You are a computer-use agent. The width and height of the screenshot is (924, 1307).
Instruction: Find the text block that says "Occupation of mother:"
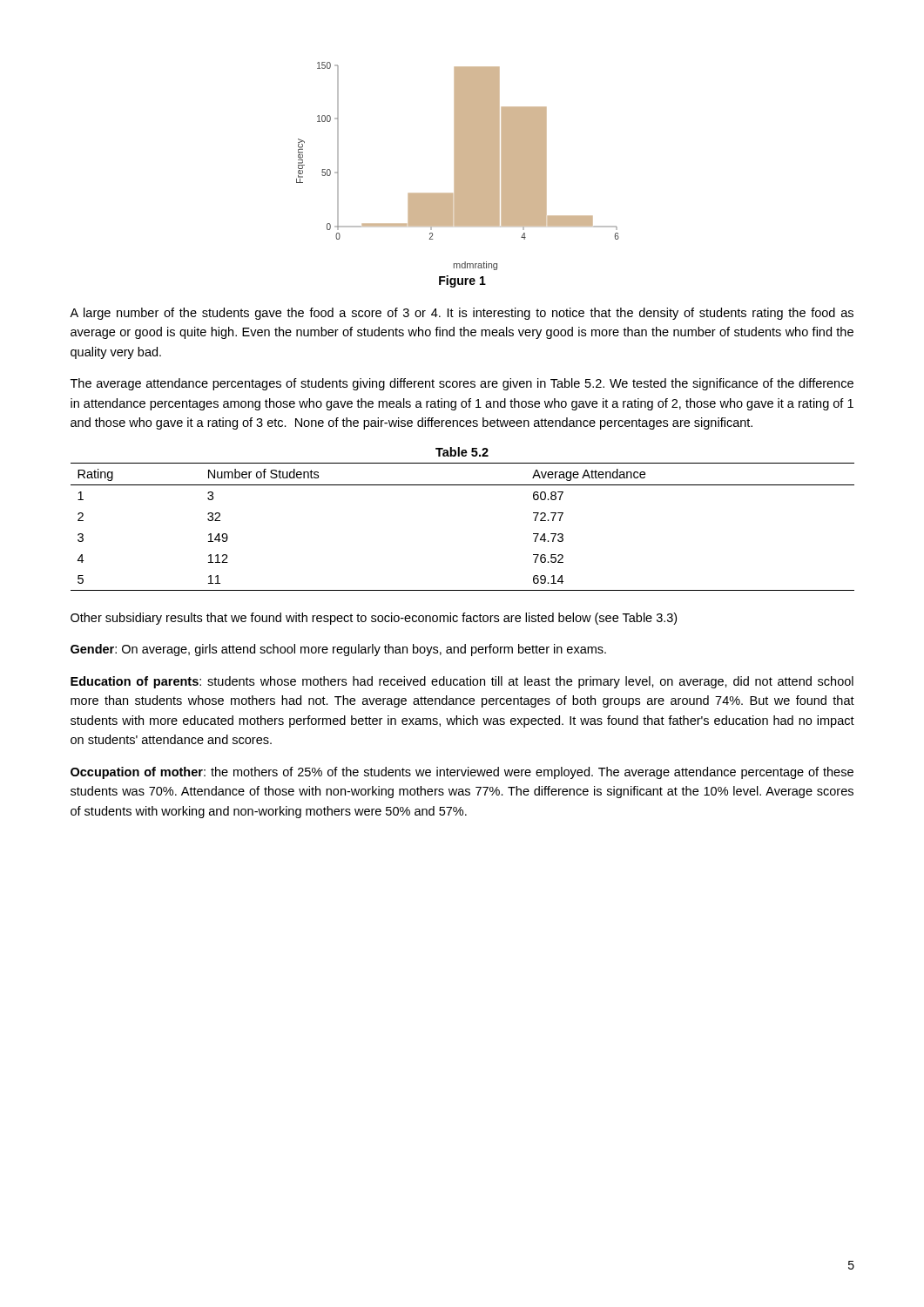(462, 791)
